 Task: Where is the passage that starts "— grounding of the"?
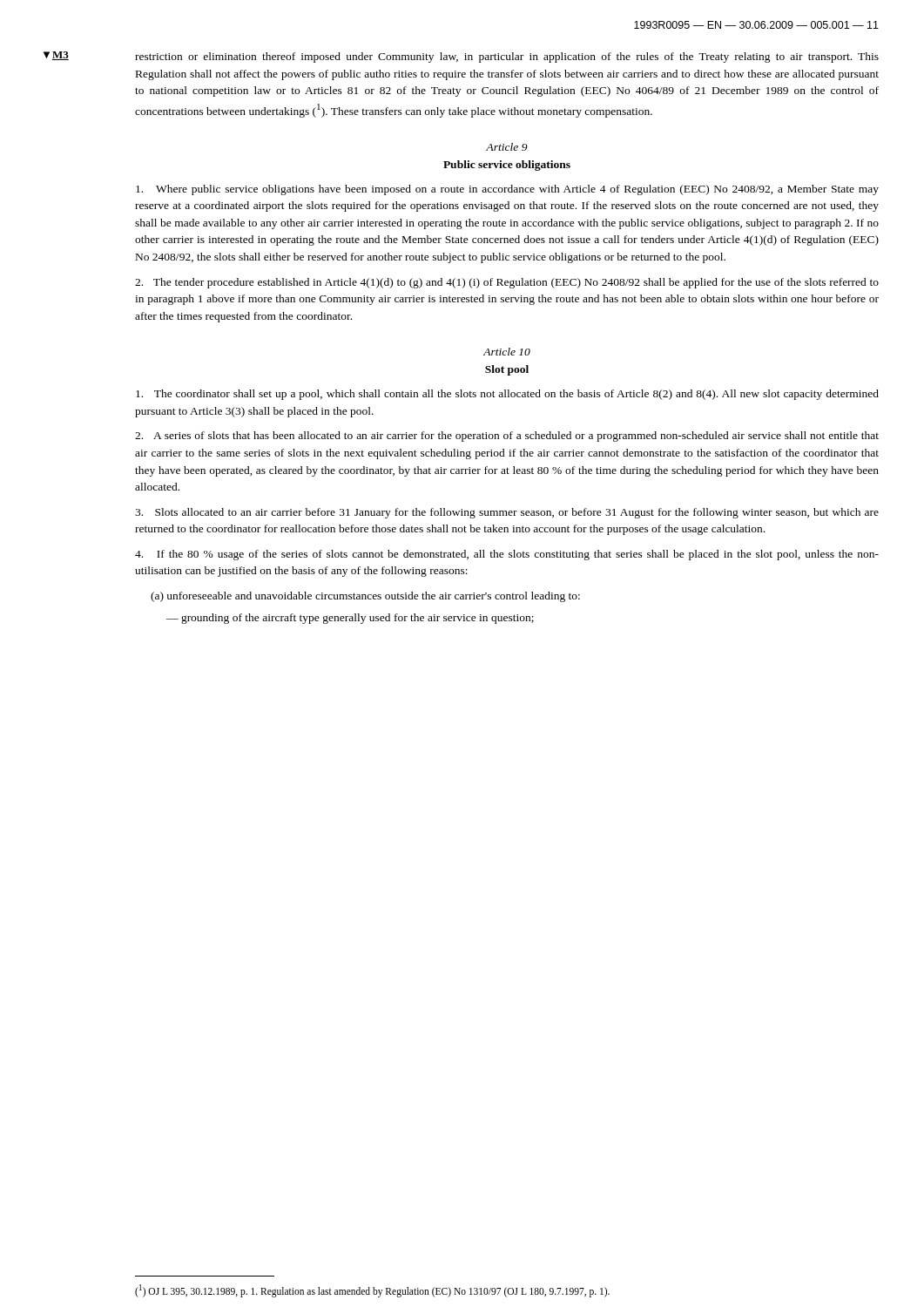click(x=350, y=618)
